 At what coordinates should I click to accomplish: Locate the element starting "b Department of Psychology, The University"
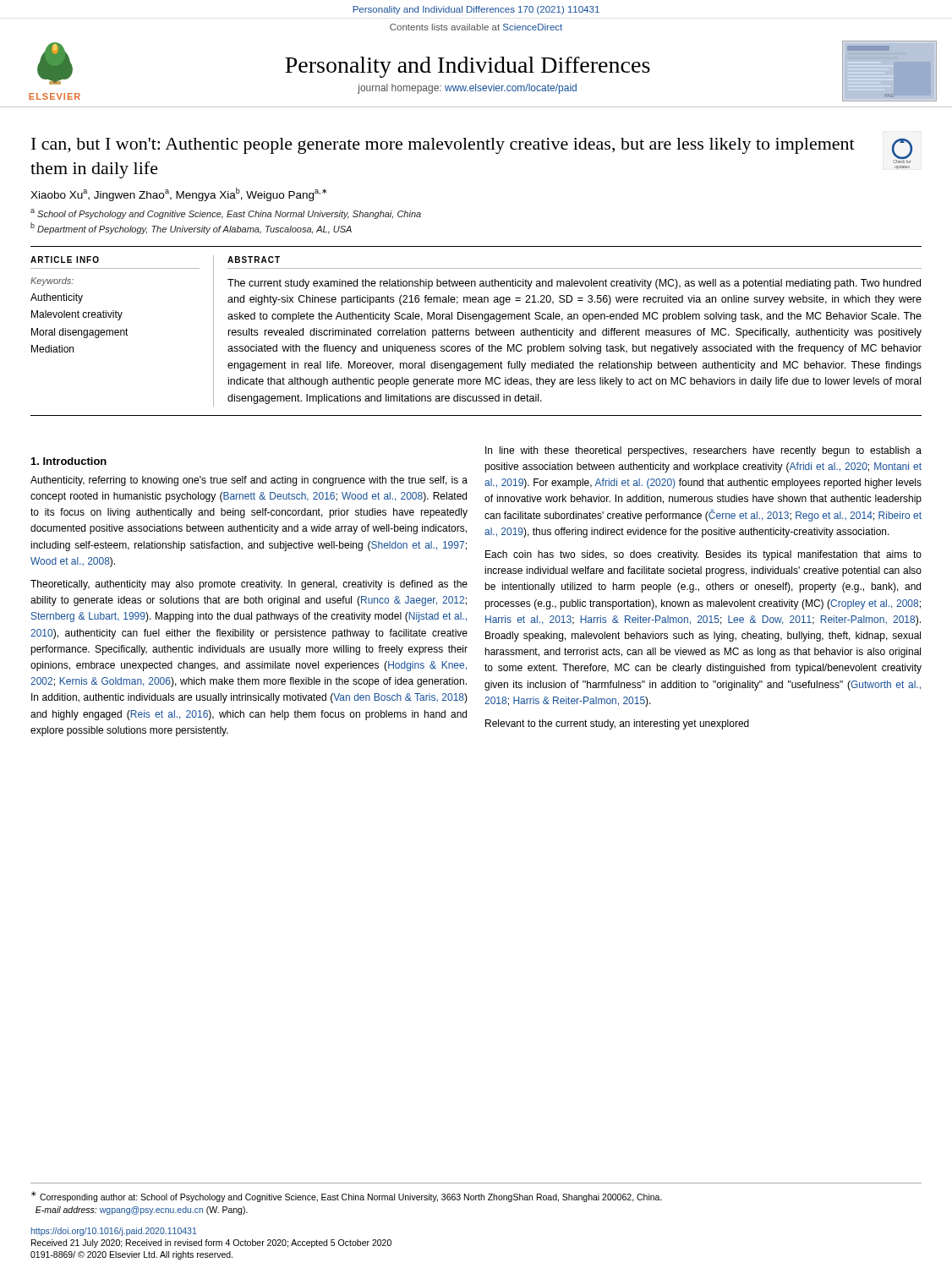pos(191,228)
